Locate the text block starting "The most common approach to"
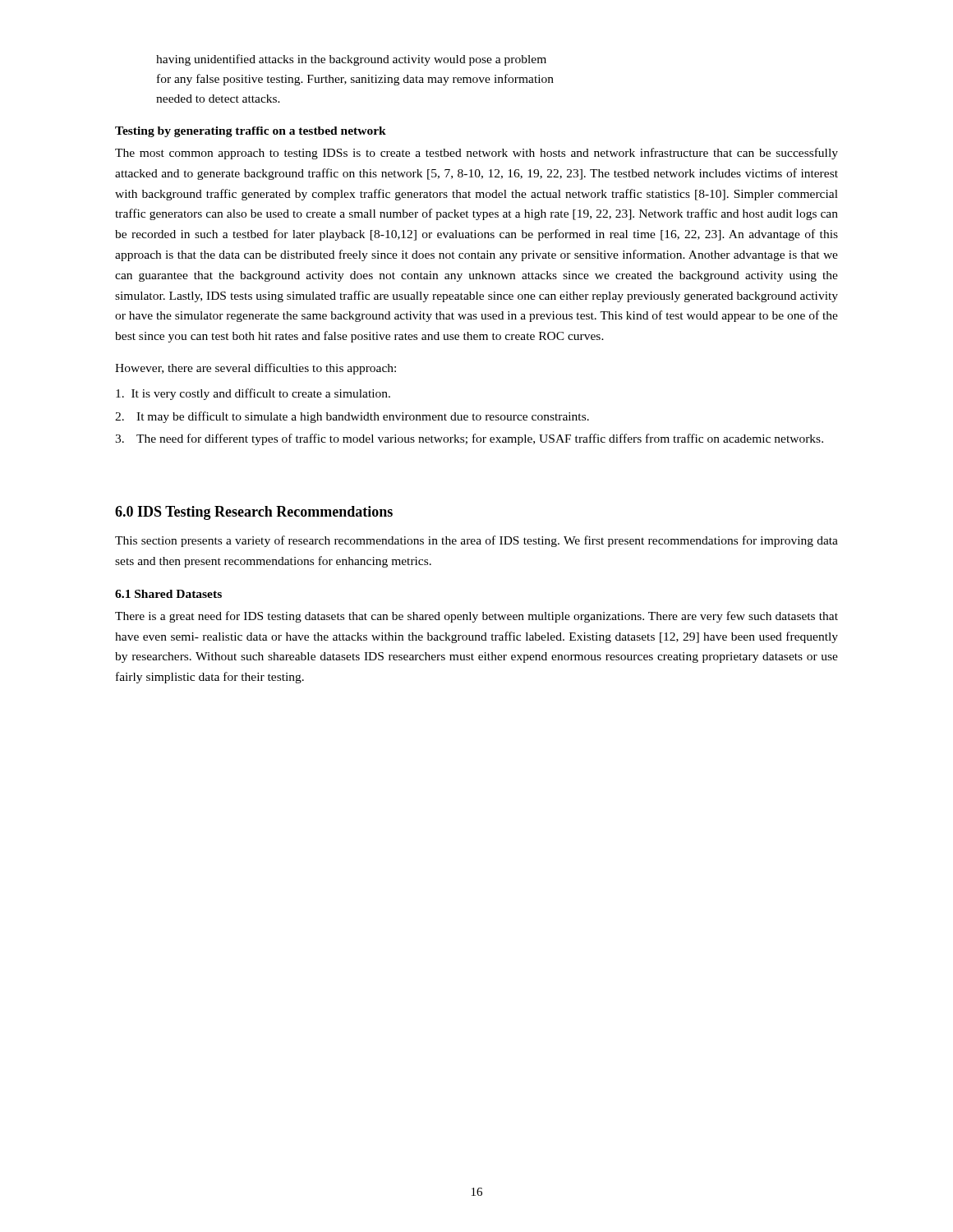953x1232 pixels. click(476, 244)
